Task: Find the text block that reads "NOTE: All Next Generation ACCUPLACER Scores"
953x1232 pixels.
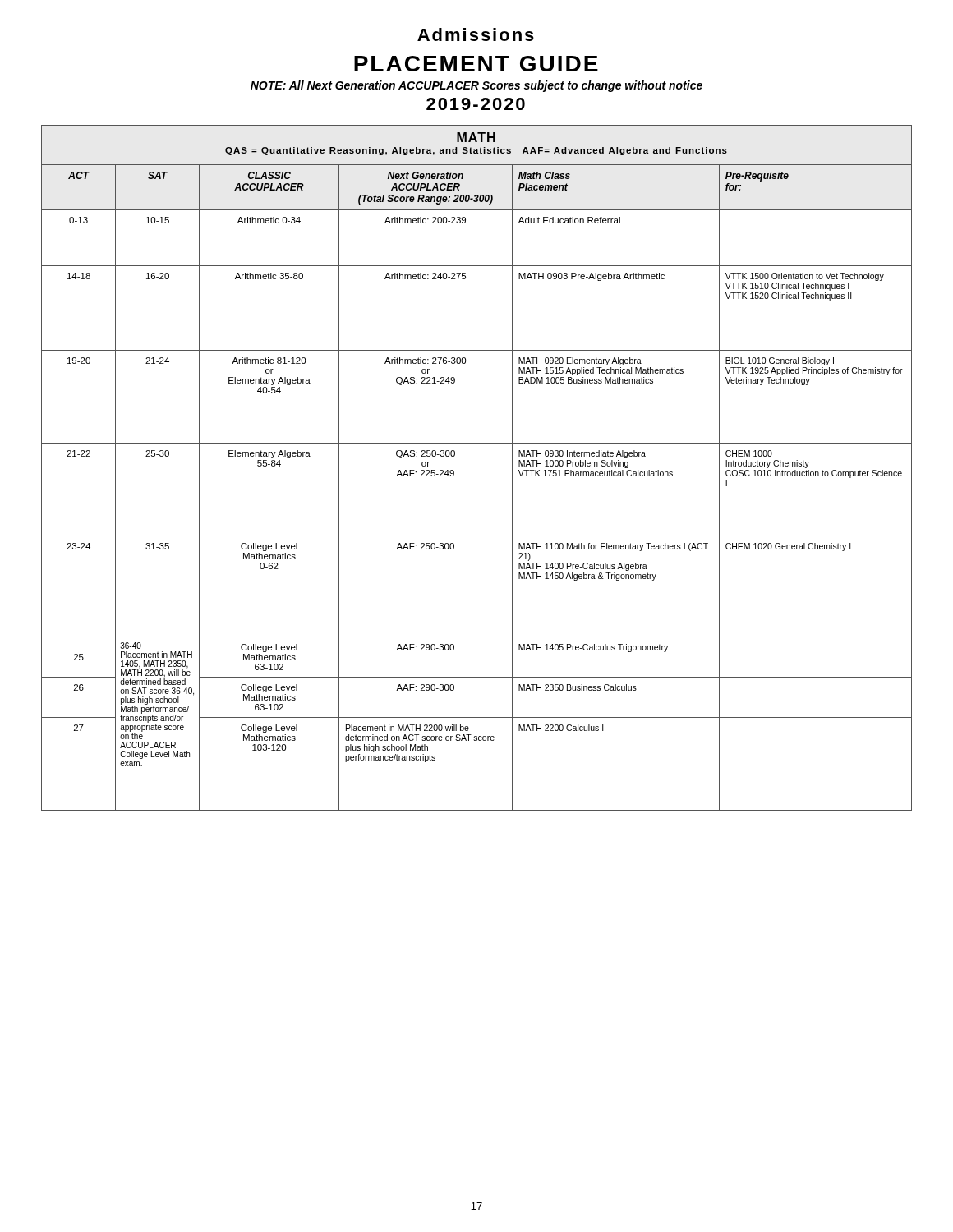Action: pos(476,97)
